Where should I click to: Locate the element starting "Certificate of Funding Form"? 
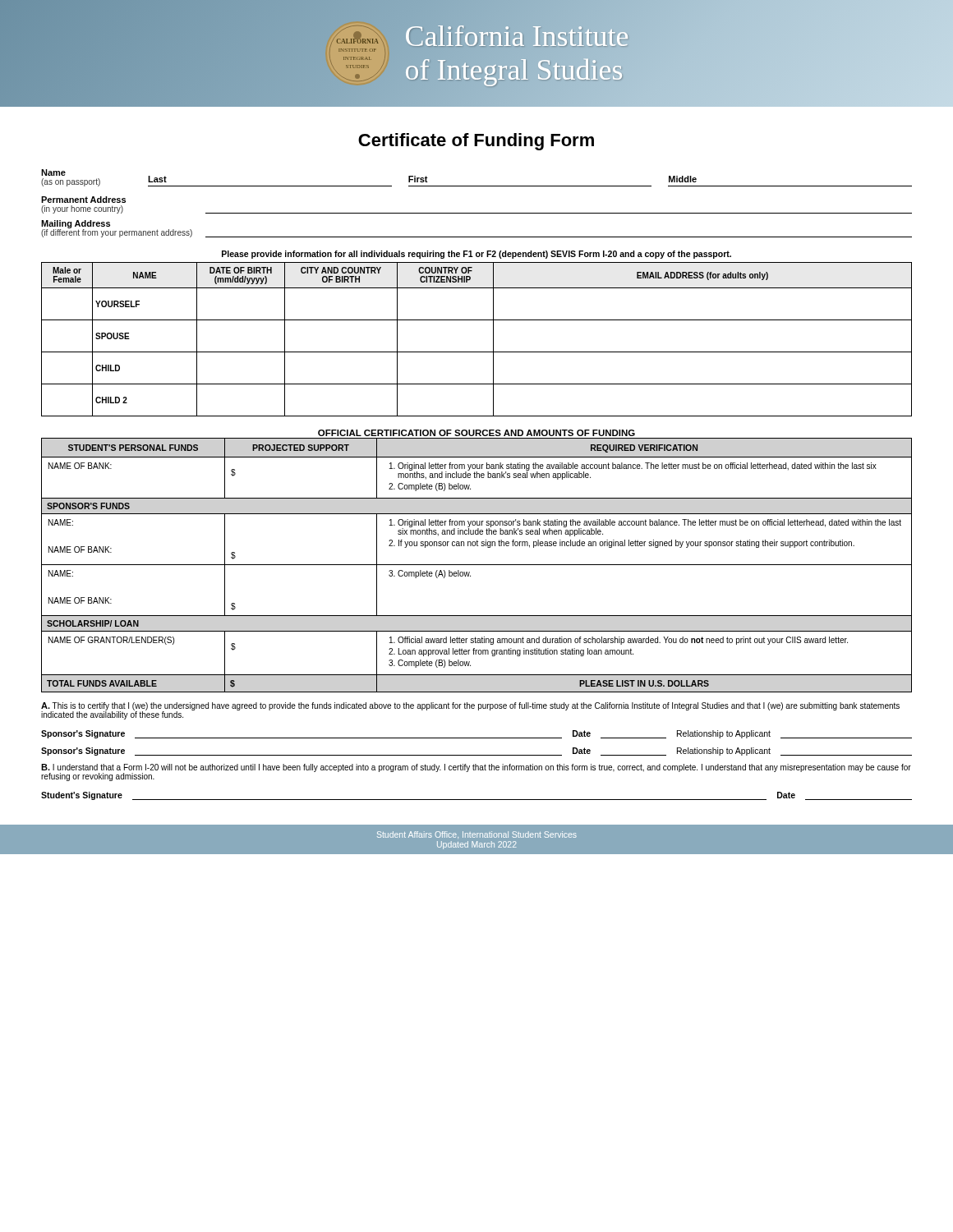pyautogui.click(x=476, y=140)
